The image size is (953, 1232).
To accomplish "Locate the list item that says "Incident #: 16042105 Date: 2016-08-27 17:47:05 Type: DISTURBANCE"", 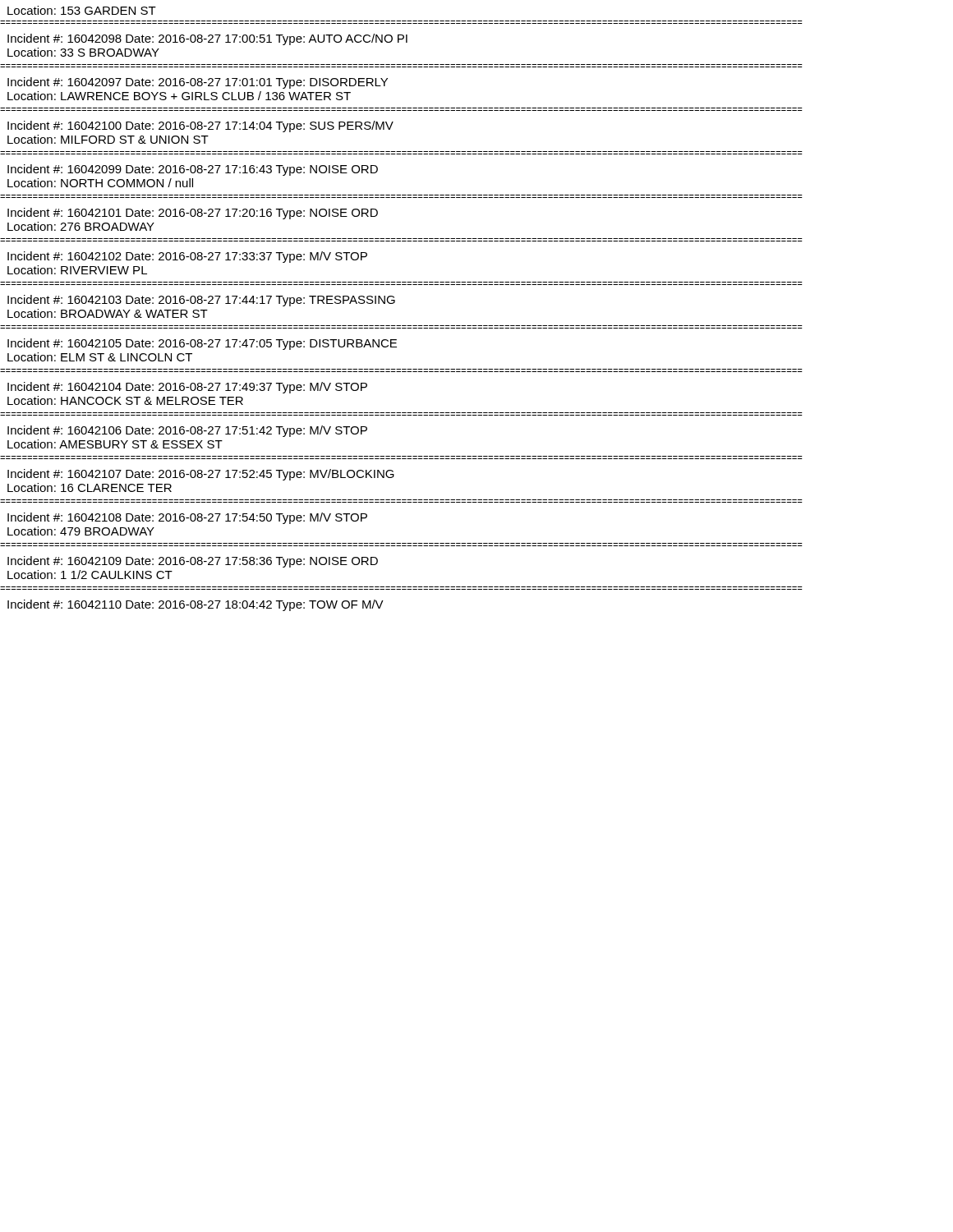I will [x=202, y=350].
